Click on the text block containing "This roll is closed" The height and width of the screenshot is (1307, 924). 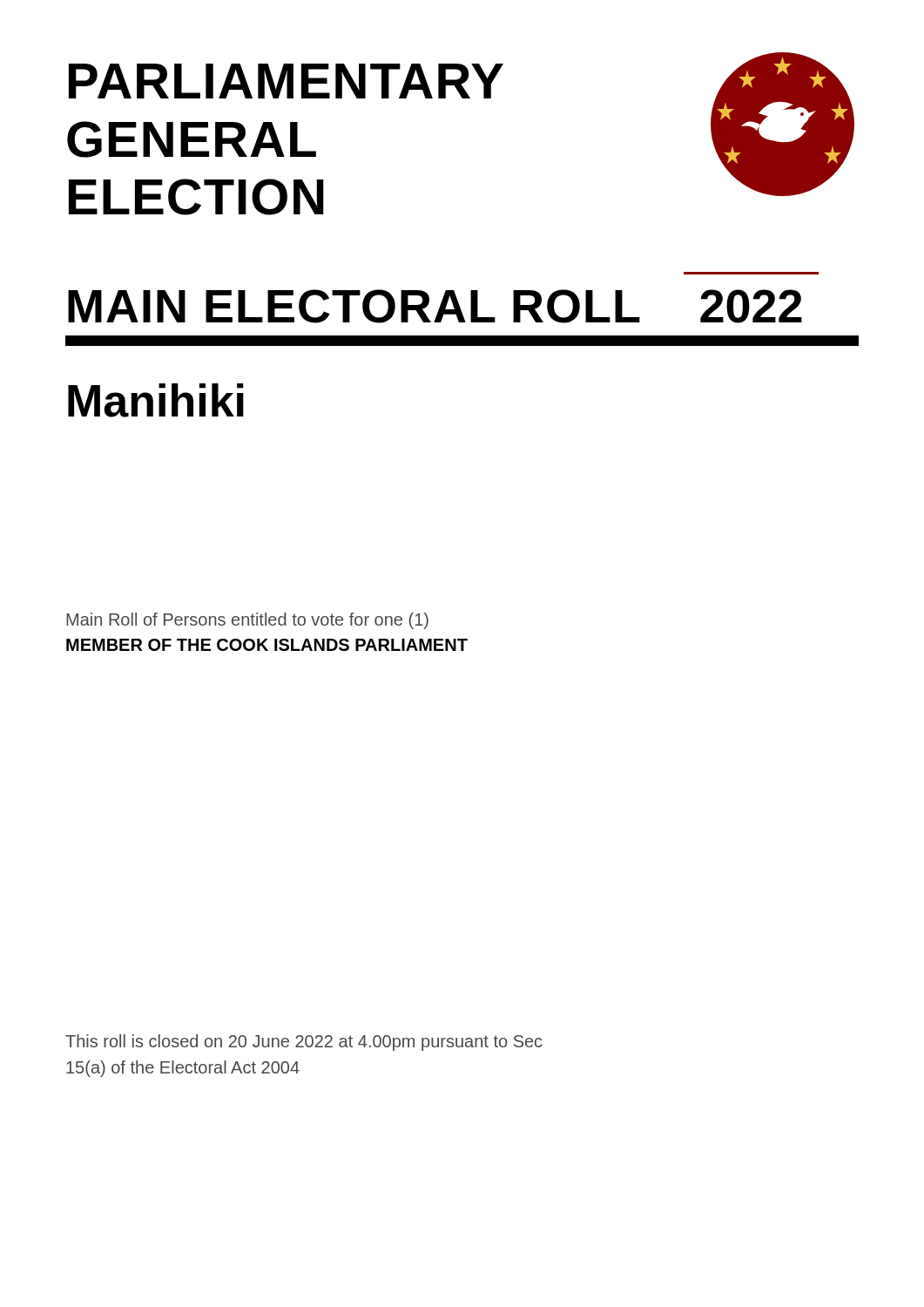pyautogui.click(x=405, y=1054)
